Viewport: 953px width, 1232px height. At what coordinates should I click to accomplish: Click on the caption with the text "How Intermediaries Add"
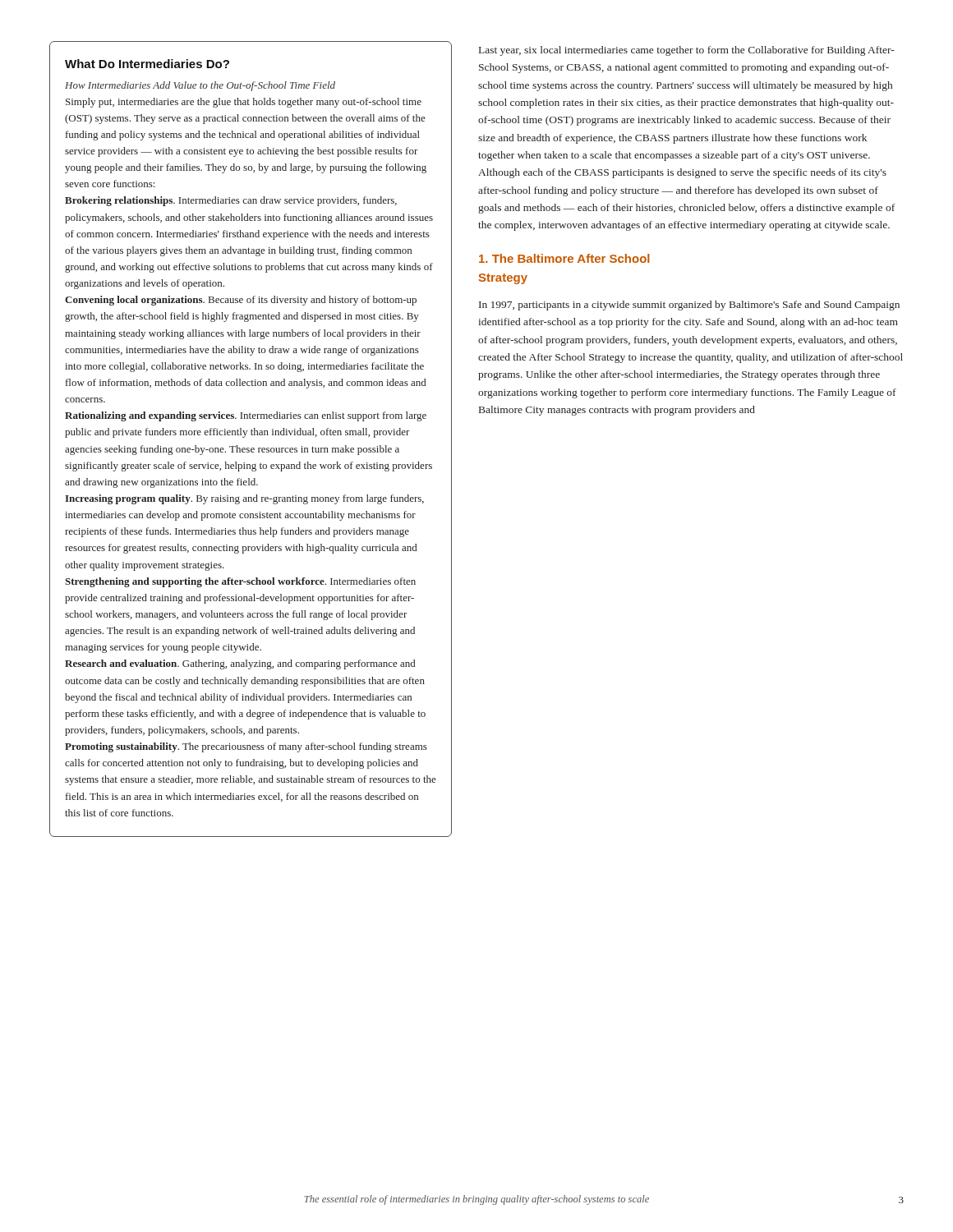point(251,85)
